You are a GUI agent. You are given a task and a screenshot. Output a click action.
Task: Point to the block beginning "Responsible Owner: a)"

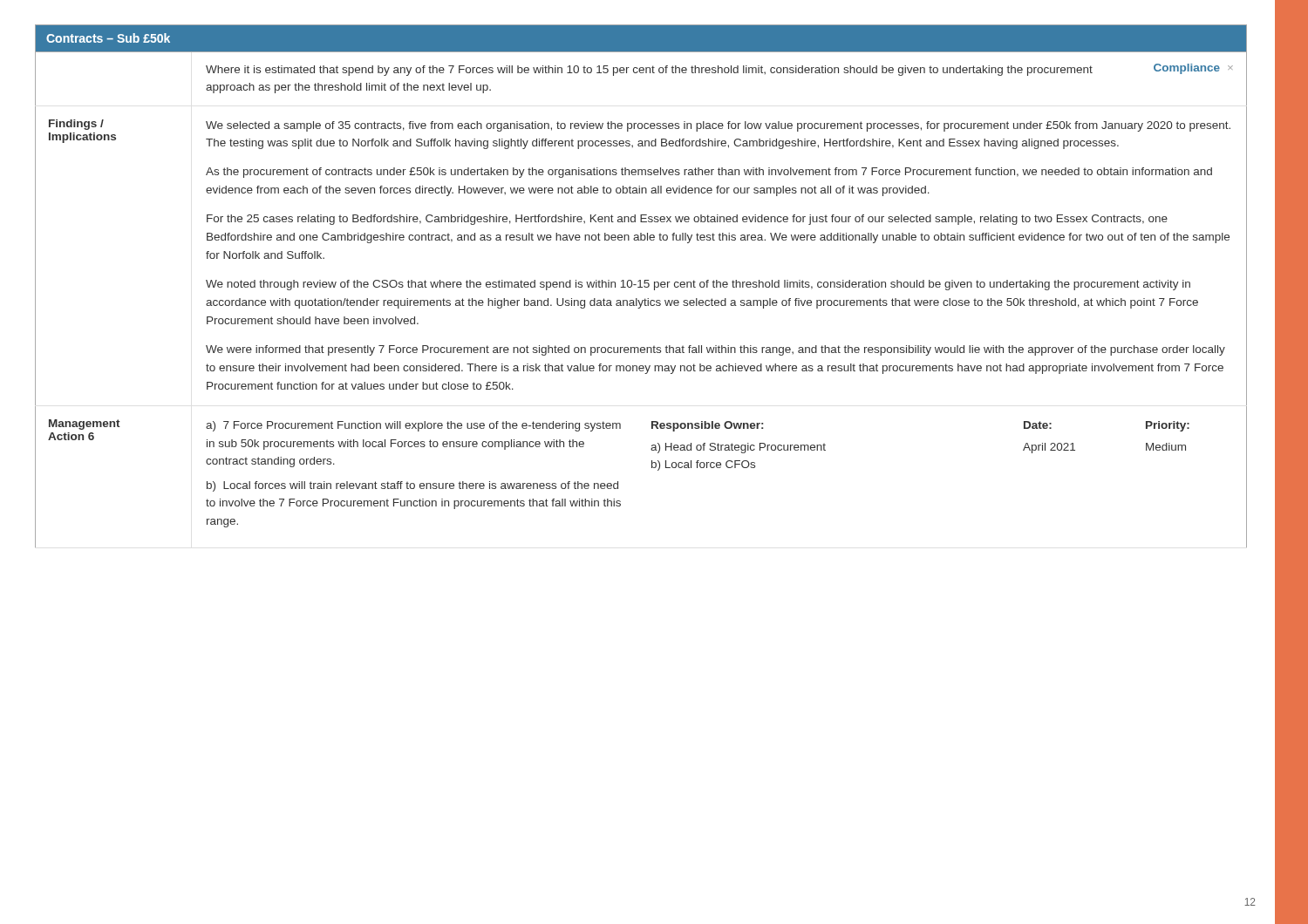coord(828,445)
